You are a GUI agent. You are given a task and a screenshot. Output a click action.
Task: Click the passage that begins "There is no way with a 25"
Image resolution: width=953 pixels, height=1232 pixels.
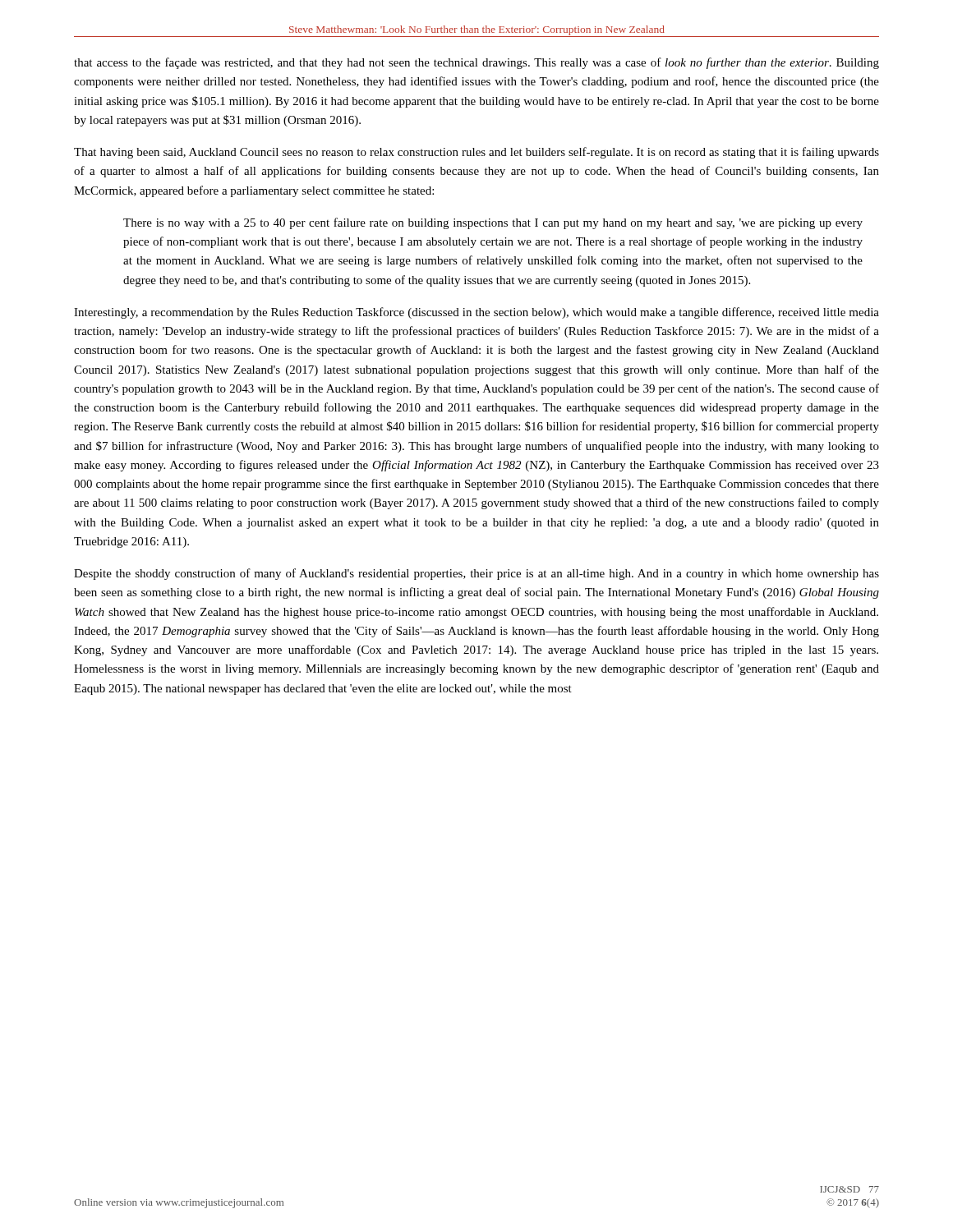tap(493, 252)
